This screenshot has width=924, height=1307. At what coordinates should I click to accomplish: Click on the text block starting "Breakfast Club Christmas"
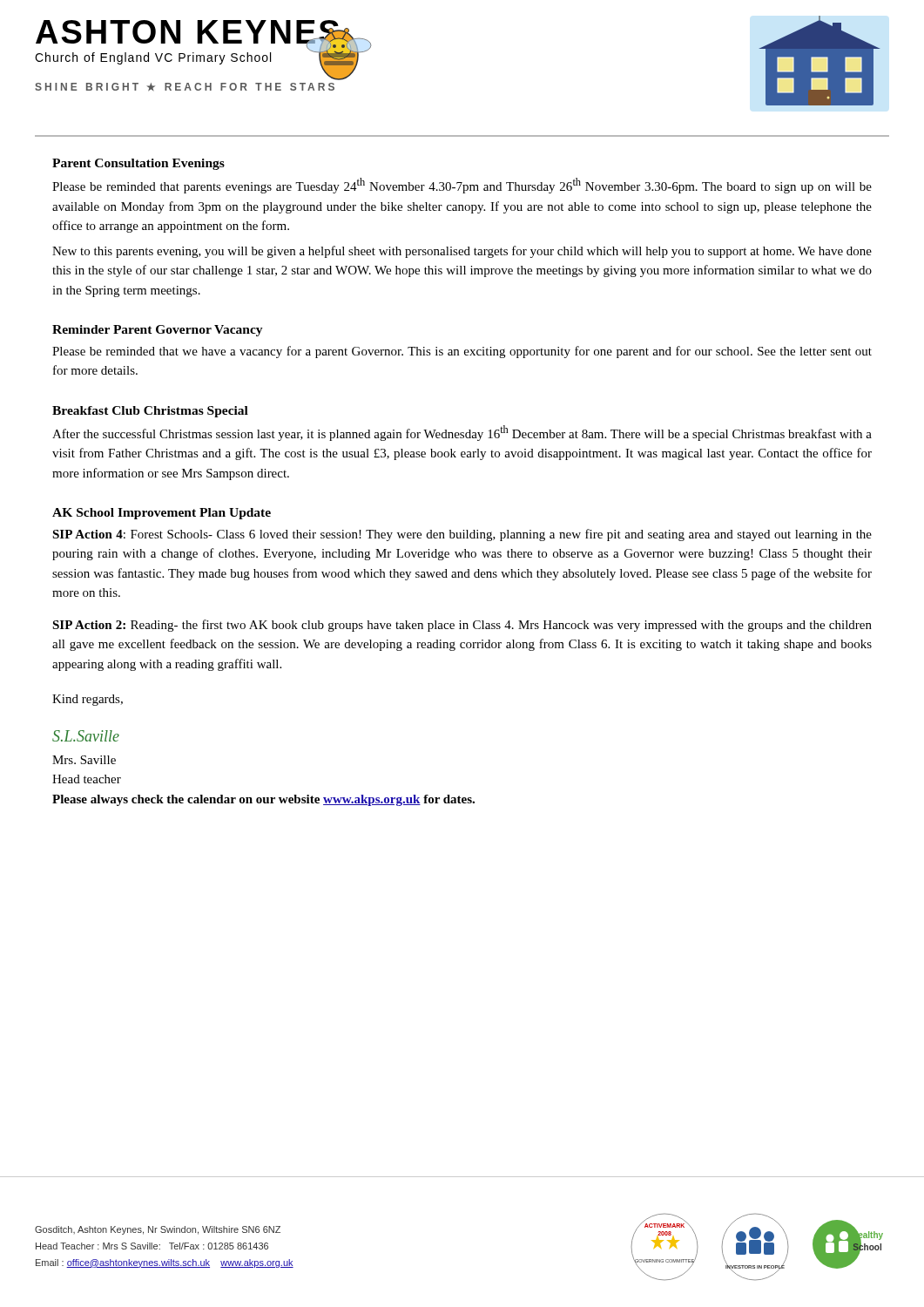pos(150,410)
